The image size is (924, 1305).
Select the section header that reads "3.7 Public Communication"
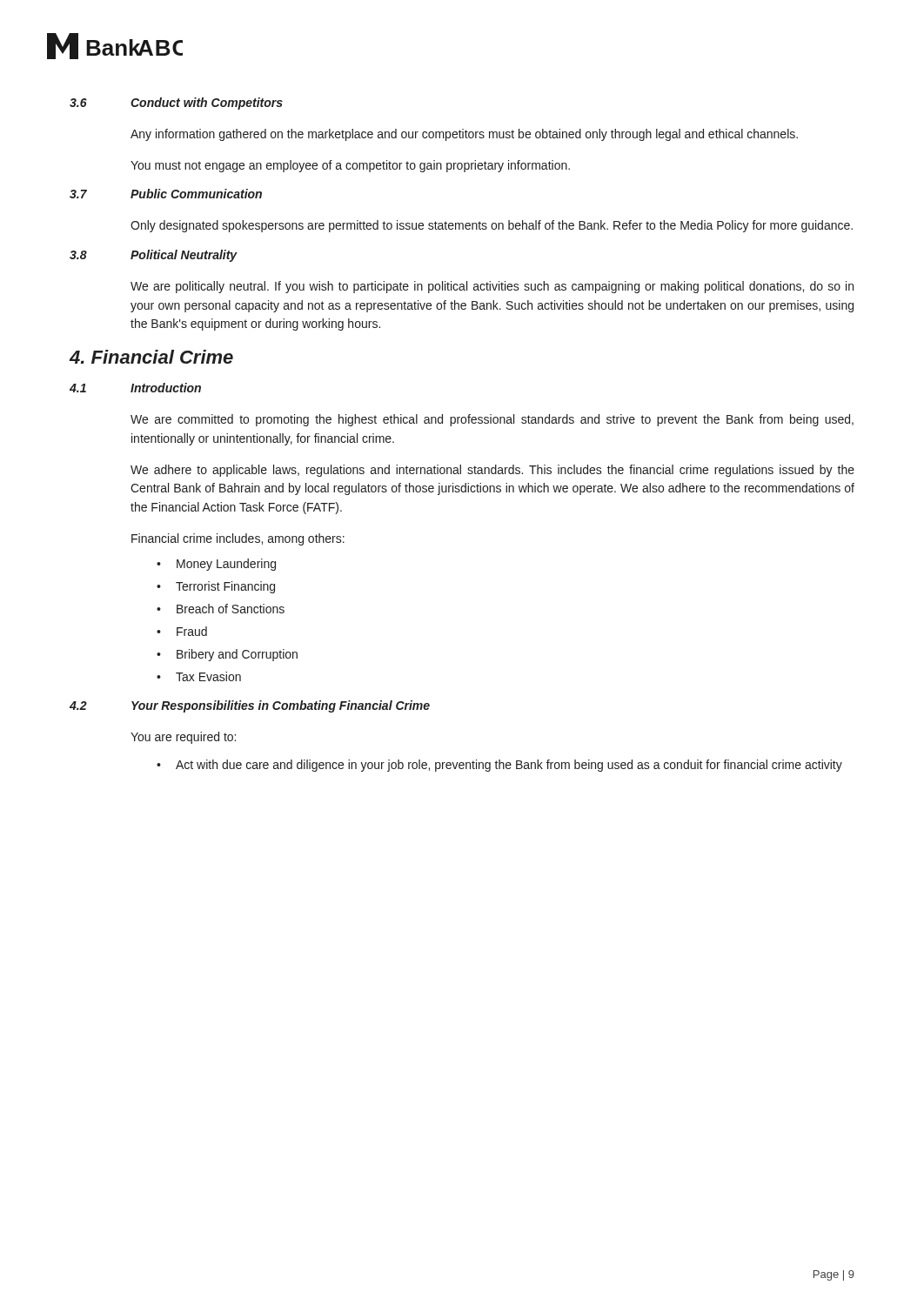click(166, 194)
